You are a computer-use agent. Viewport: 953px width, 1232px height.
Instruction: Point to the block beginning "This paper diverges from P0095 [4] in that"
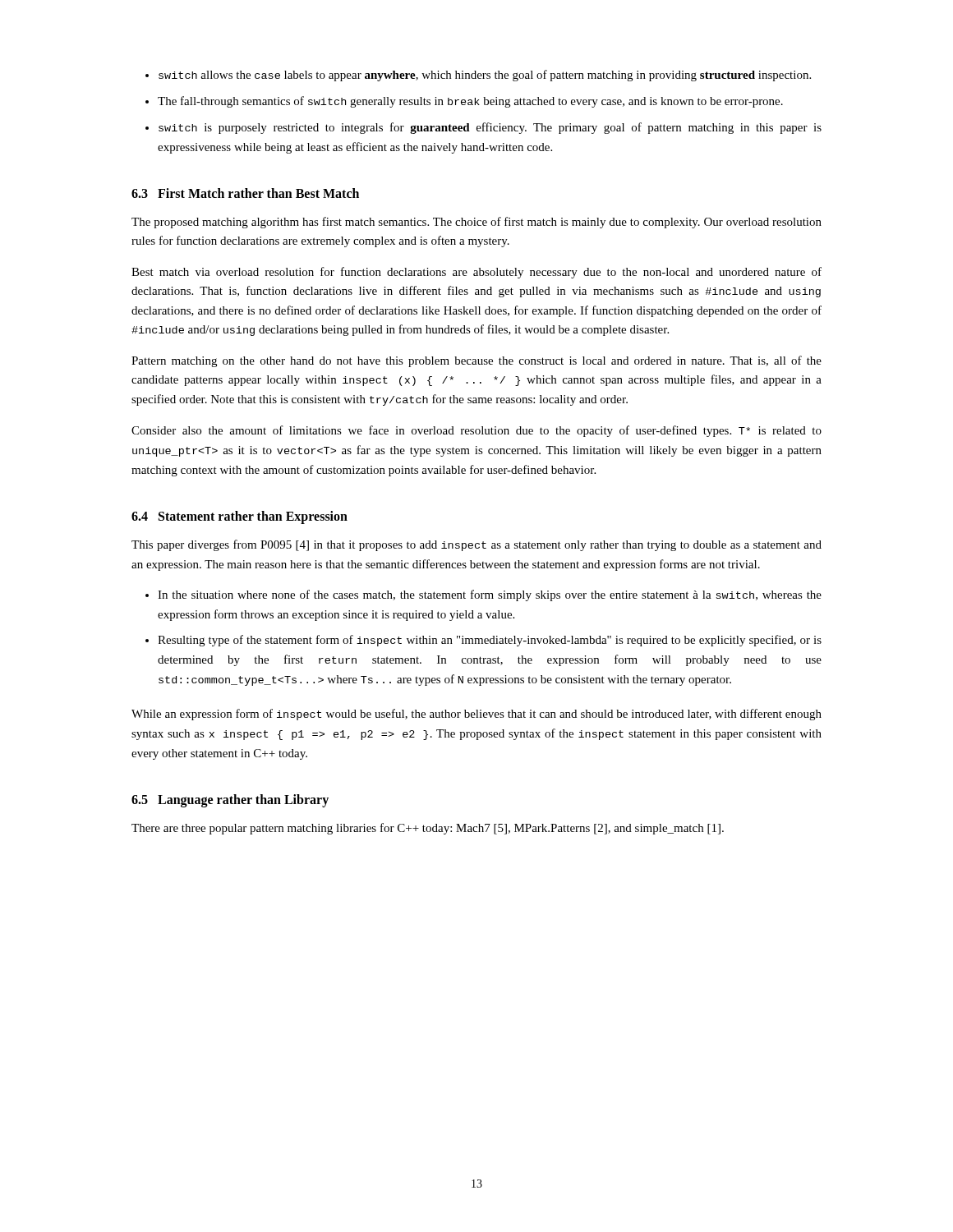(x=476, y=555)
